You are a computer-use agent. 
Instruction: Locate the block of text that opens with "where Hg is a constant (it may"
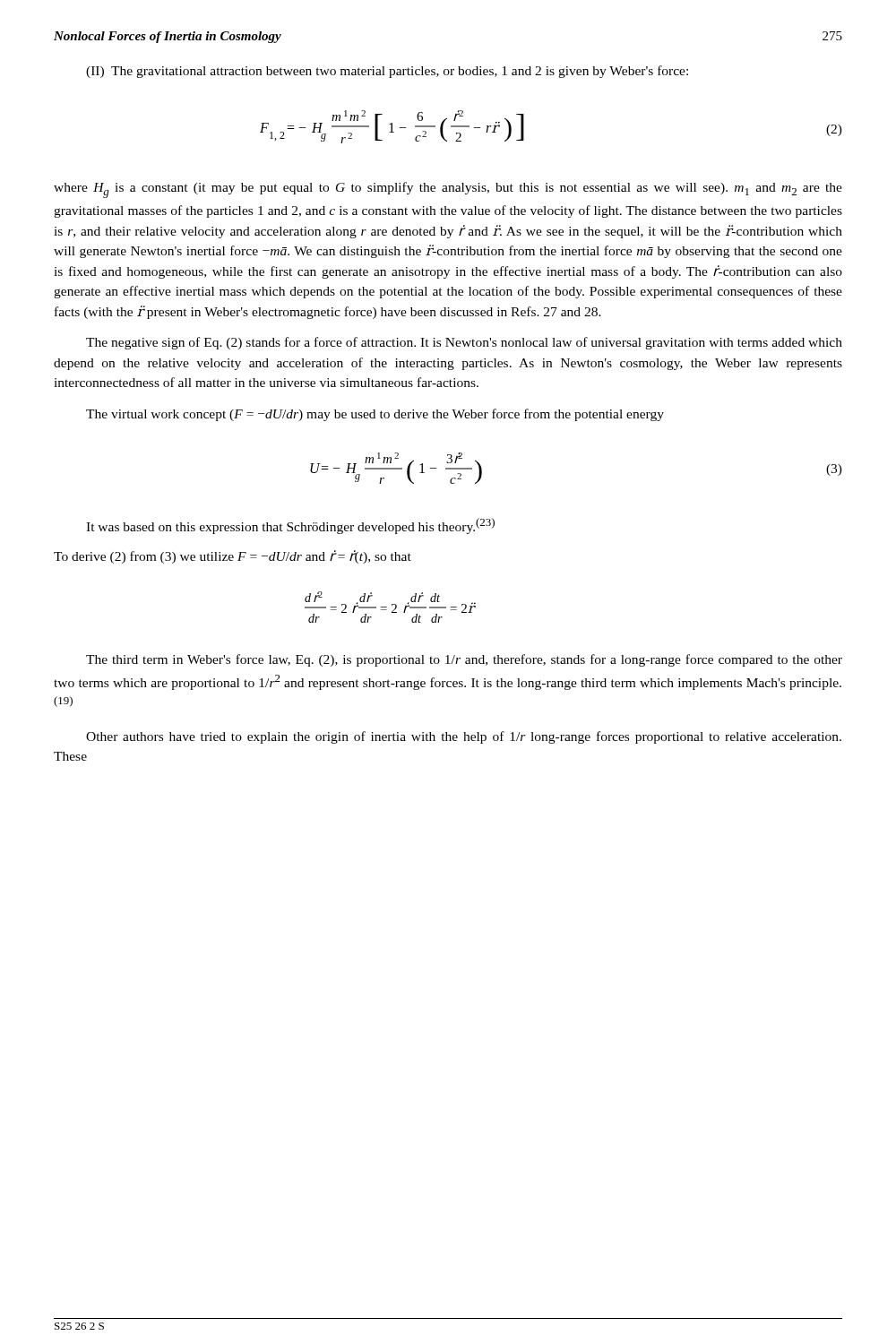coord(448,250)
